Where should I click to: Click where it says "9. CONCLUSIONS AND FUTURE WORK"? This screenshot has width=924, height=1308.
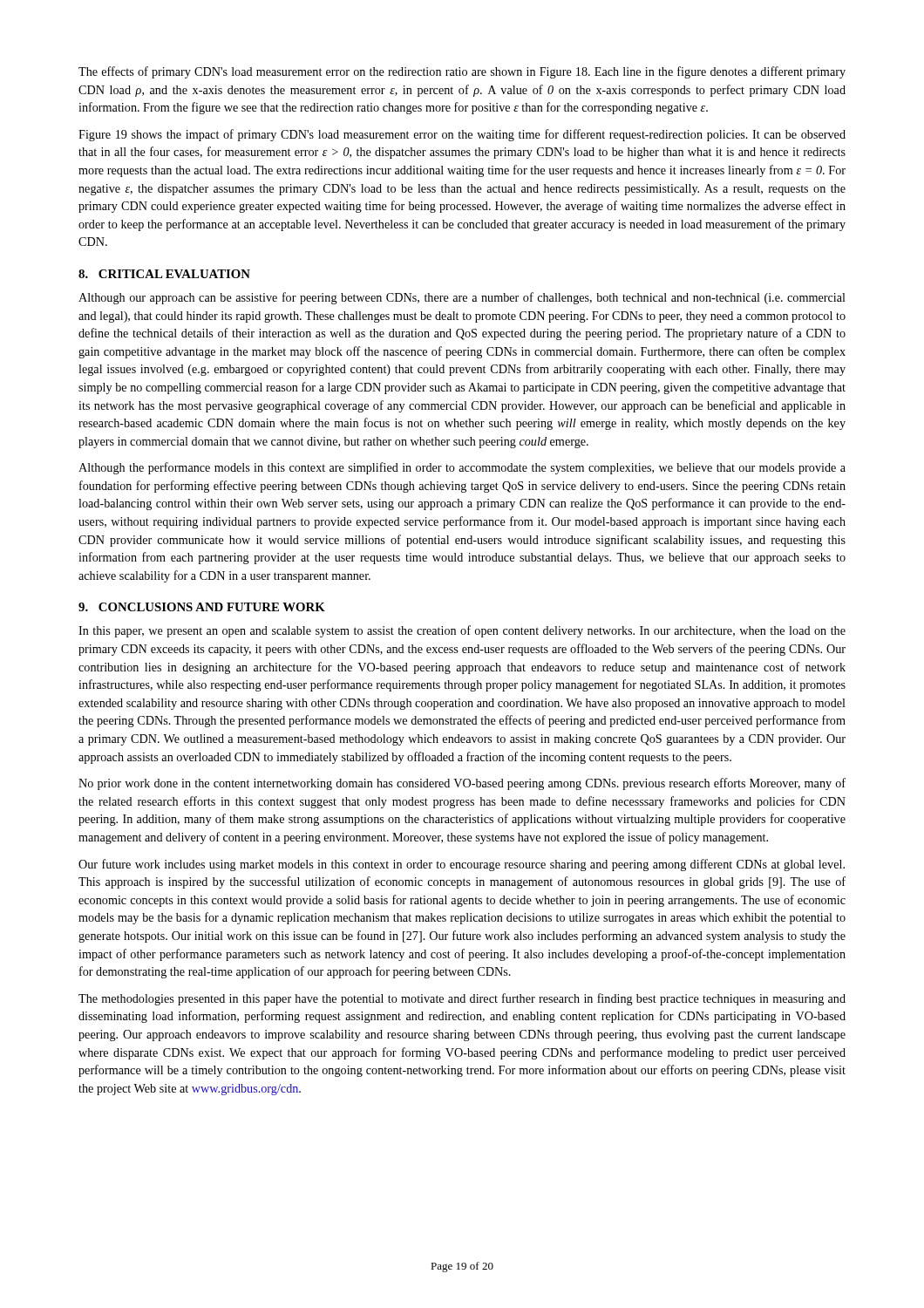(x=202, y=607)
